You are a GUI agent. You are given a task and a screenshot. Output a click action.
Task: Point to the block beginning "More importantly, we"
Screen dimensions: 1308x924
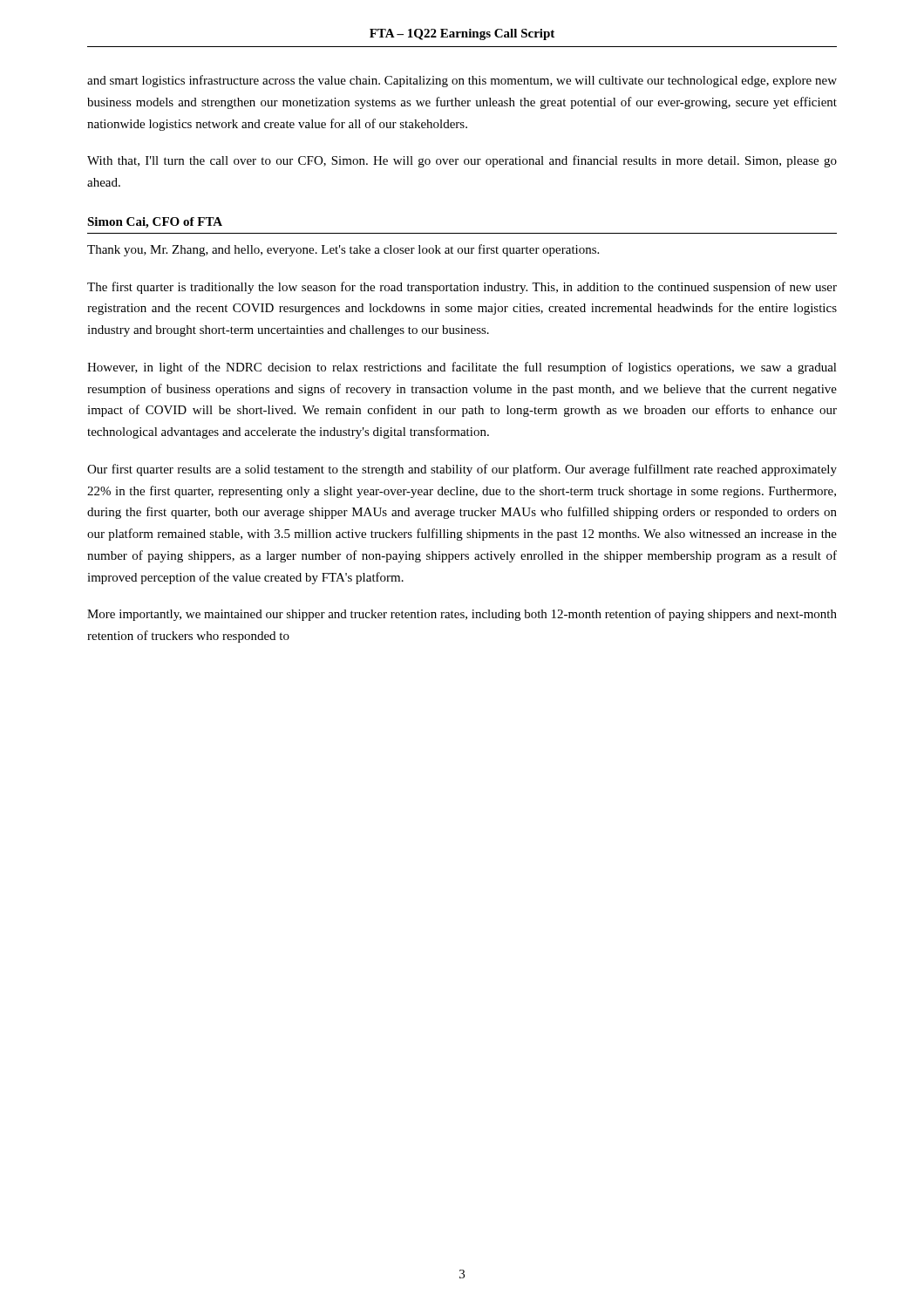tap(462, 625)
